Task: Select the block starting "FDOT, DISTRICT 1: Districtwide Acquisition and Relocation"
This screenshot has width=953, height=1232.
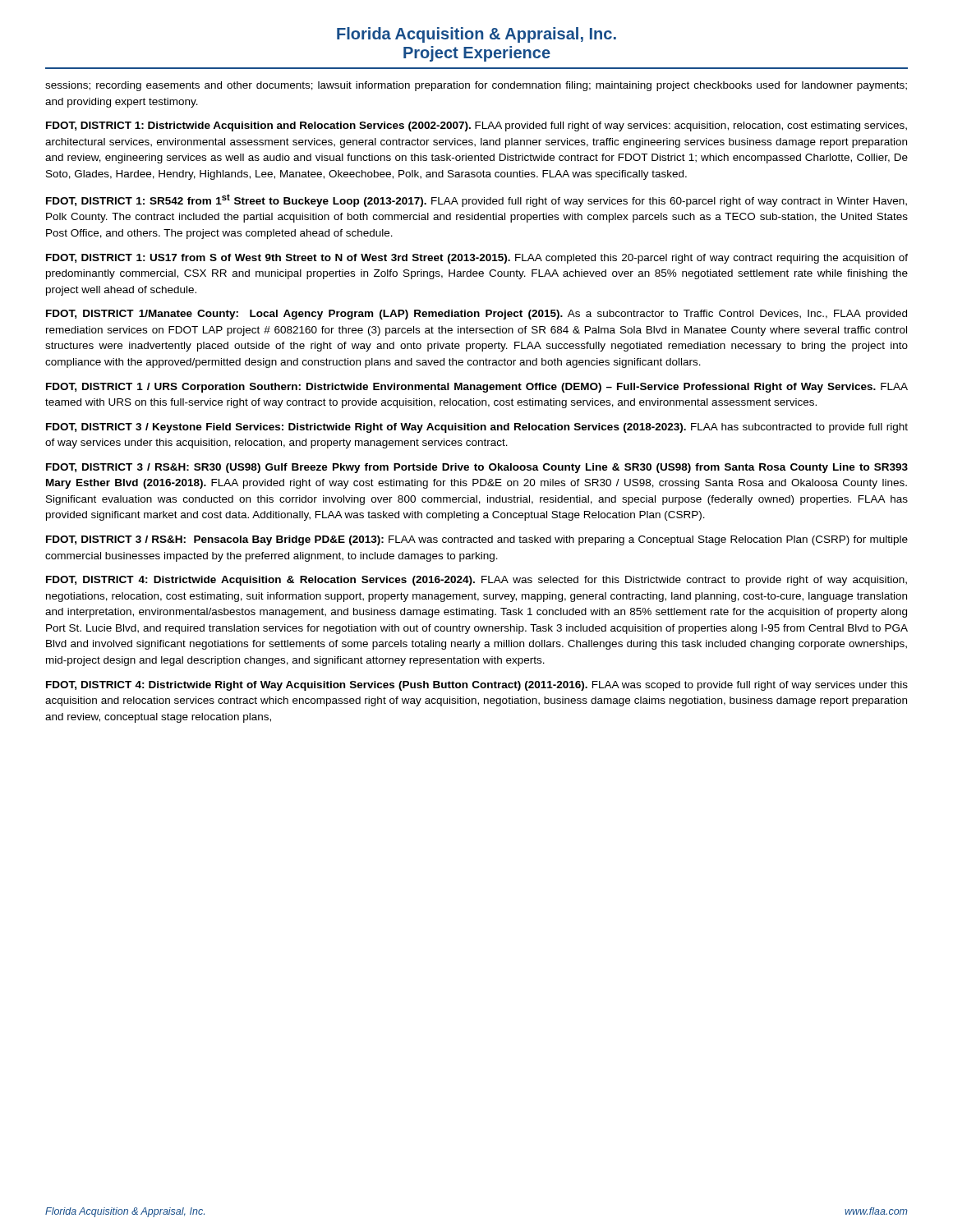Action: (x=476, y=150)
